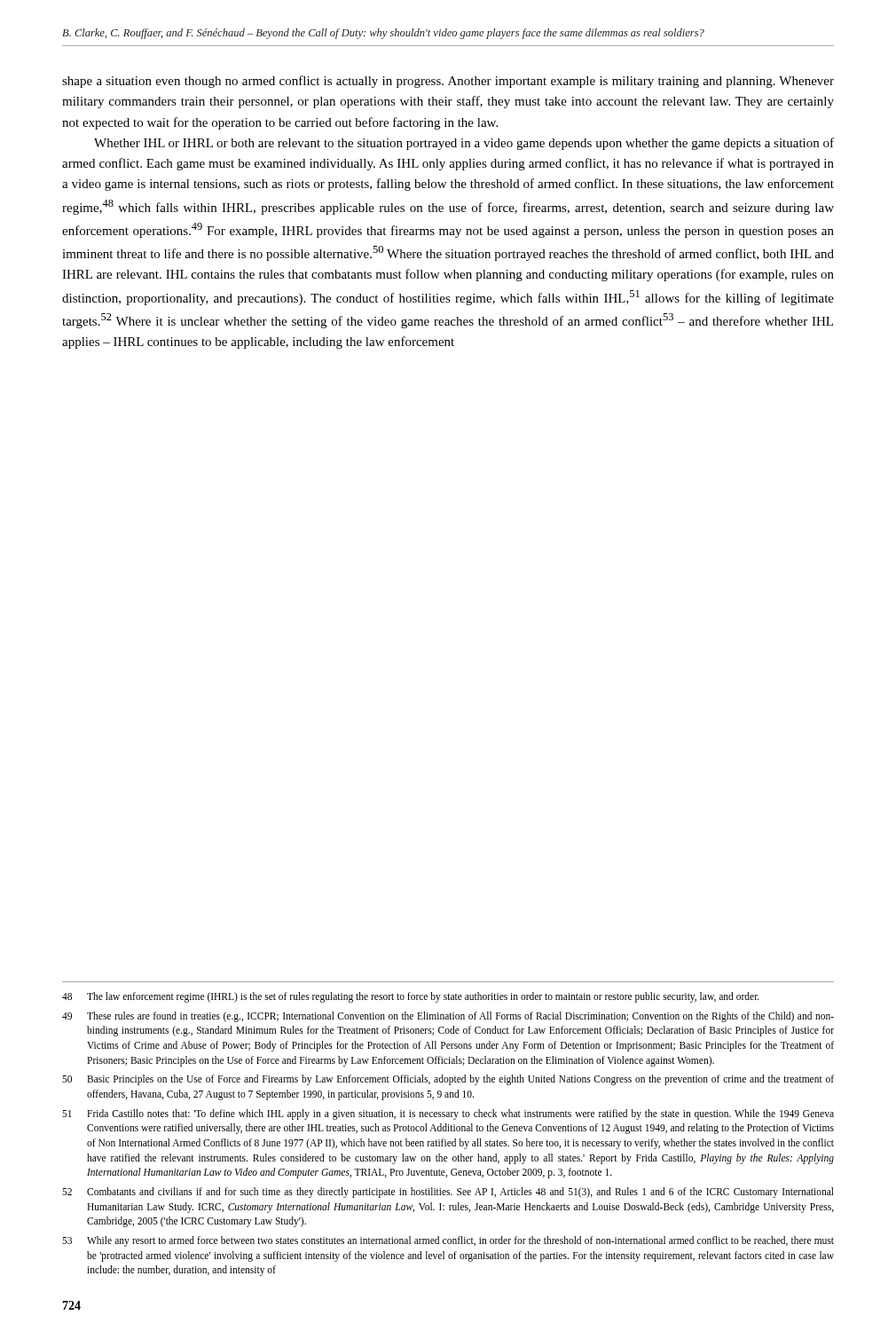Find the passage starting "shape a situation"
The width and height of the screenshot is (896, 1331).
448,212
